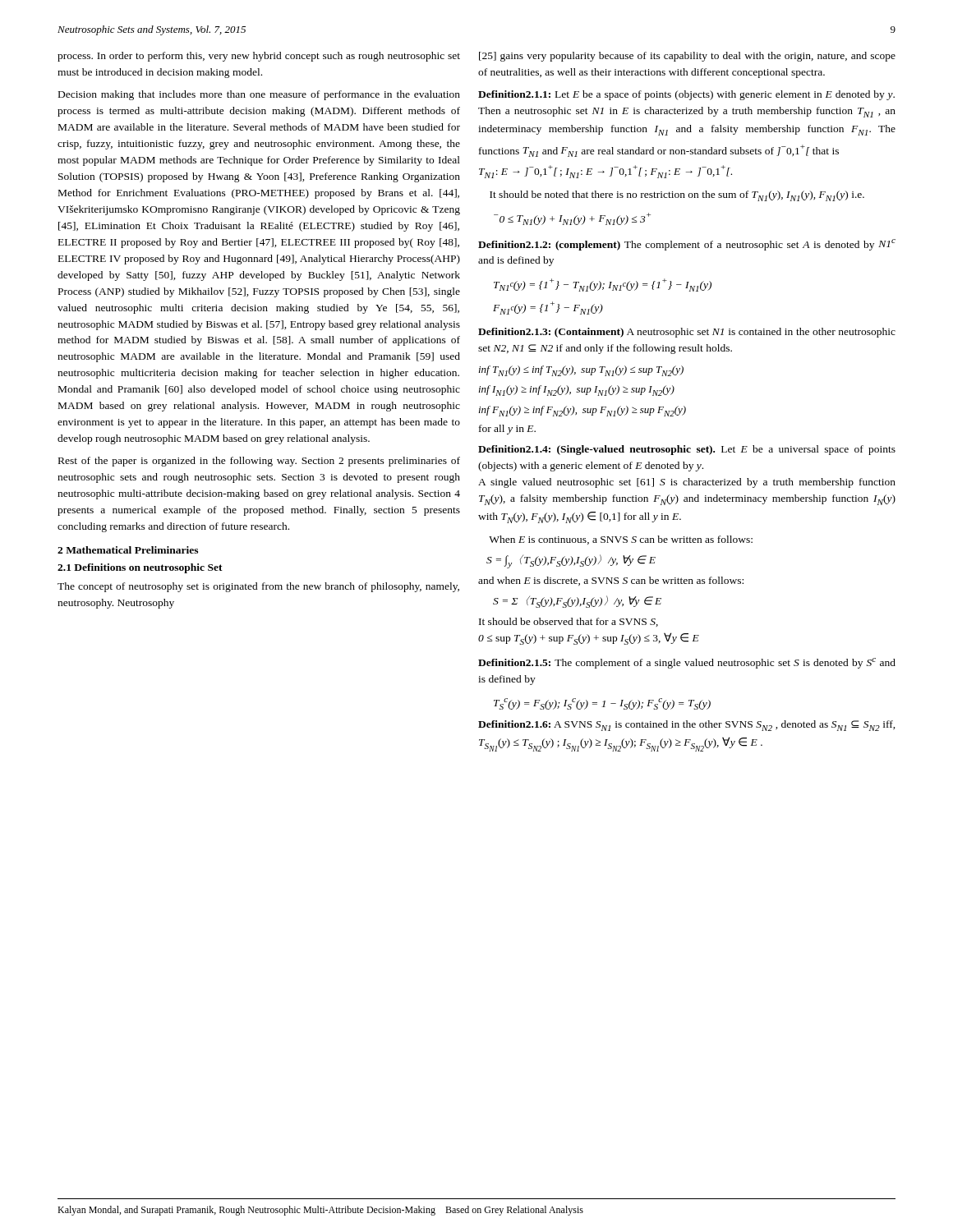Locate the text block with the text "[25] gains very popularity because of its"
953x1232 pixels.
(x=687, y=64)
